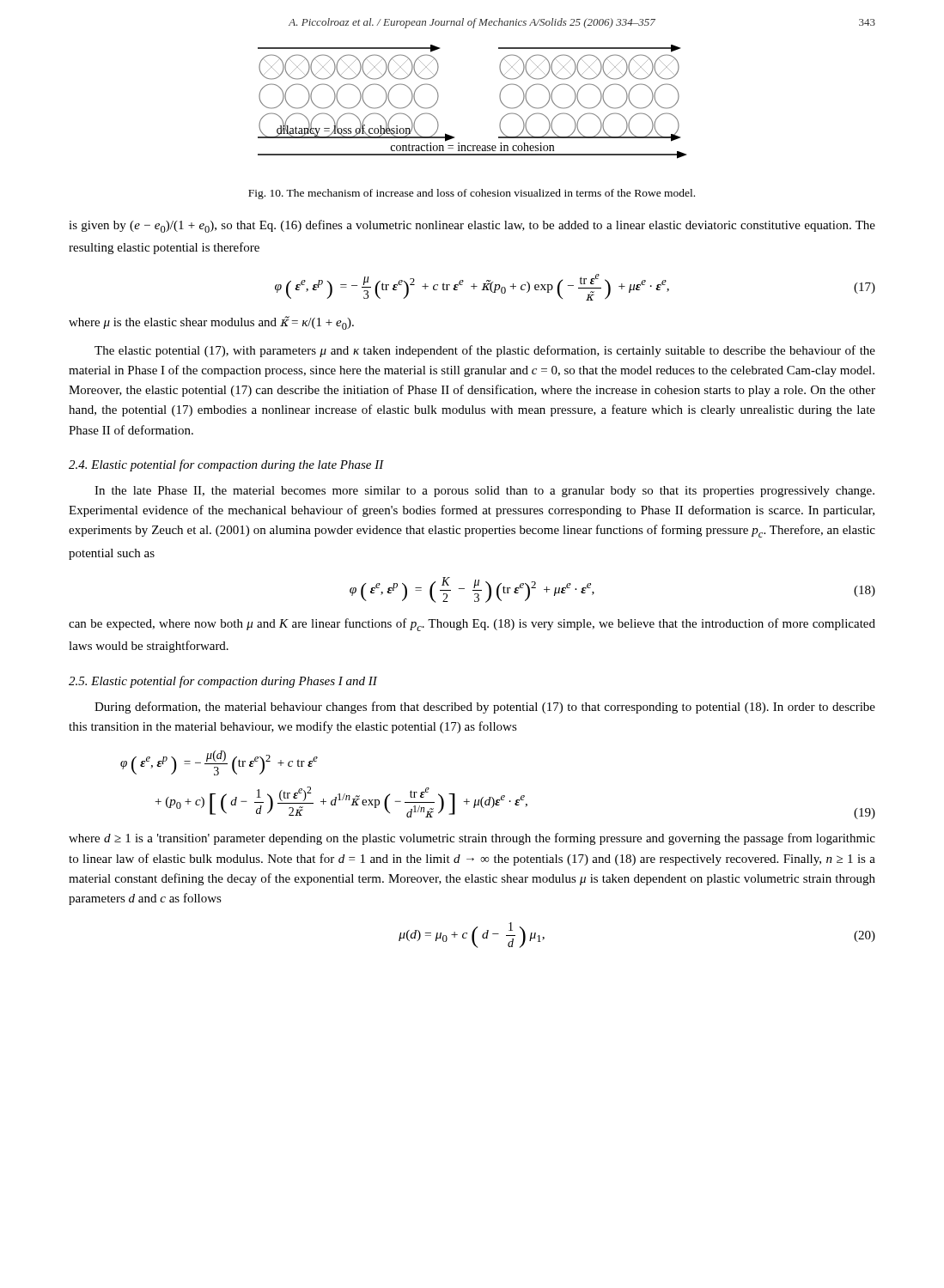Navigate to the text starting "where d ≥ 1 is"
944x1288 pixels.
pyautogui.click(x=472, y=868)
